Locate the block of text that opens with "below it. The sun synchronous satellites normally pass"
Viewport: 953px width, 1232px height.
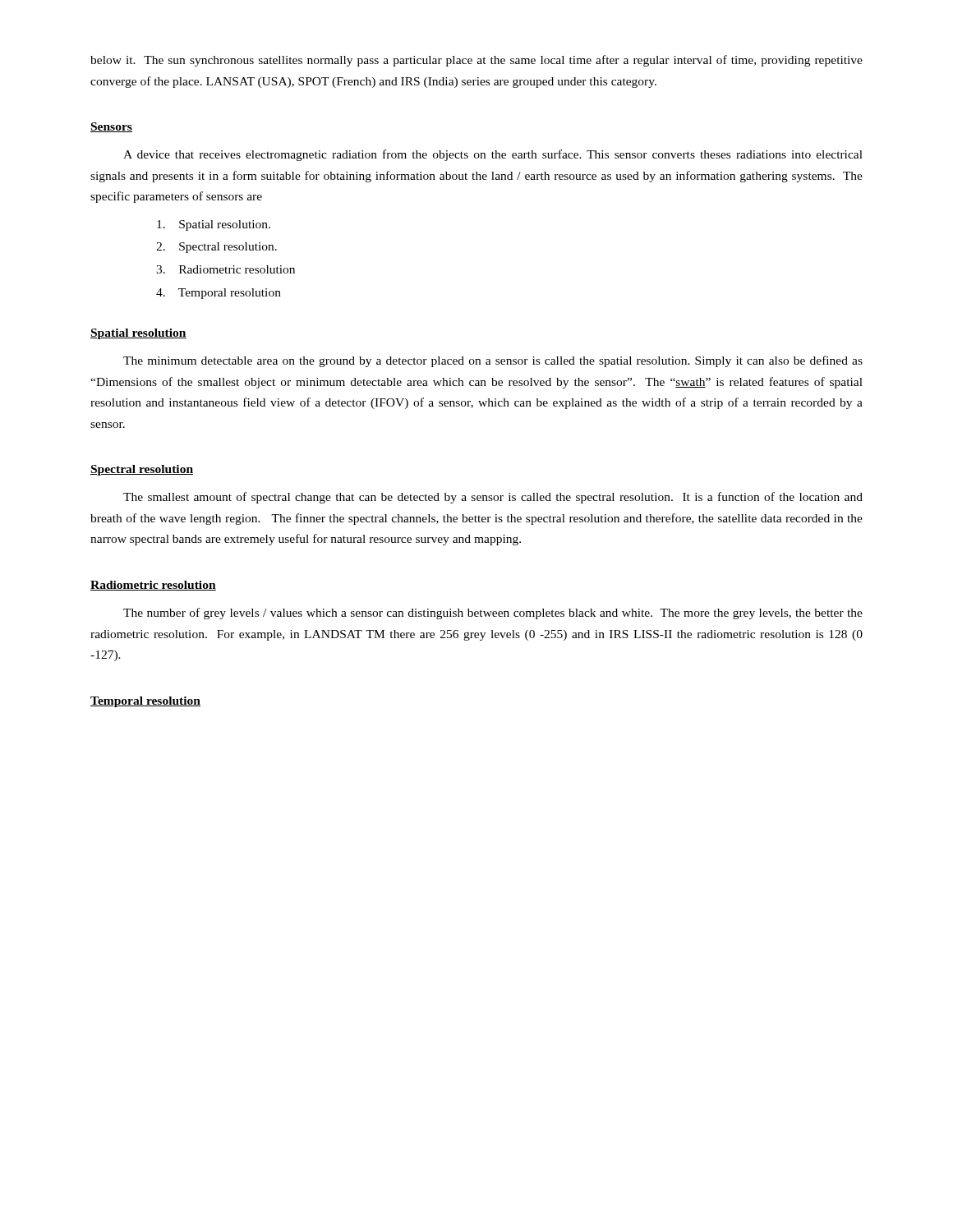pos(476,70)
